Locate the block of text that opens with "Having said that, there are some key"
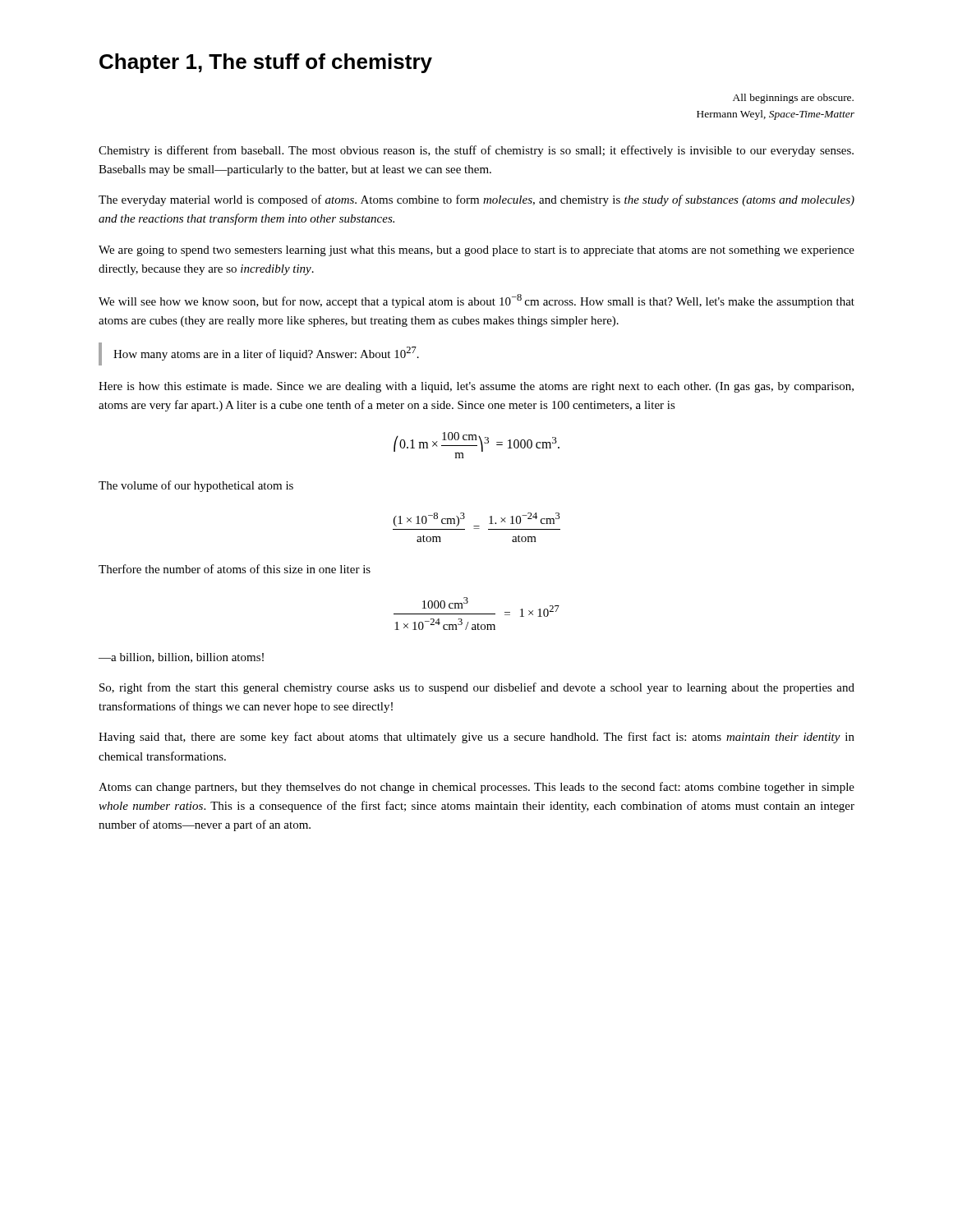 476,747
